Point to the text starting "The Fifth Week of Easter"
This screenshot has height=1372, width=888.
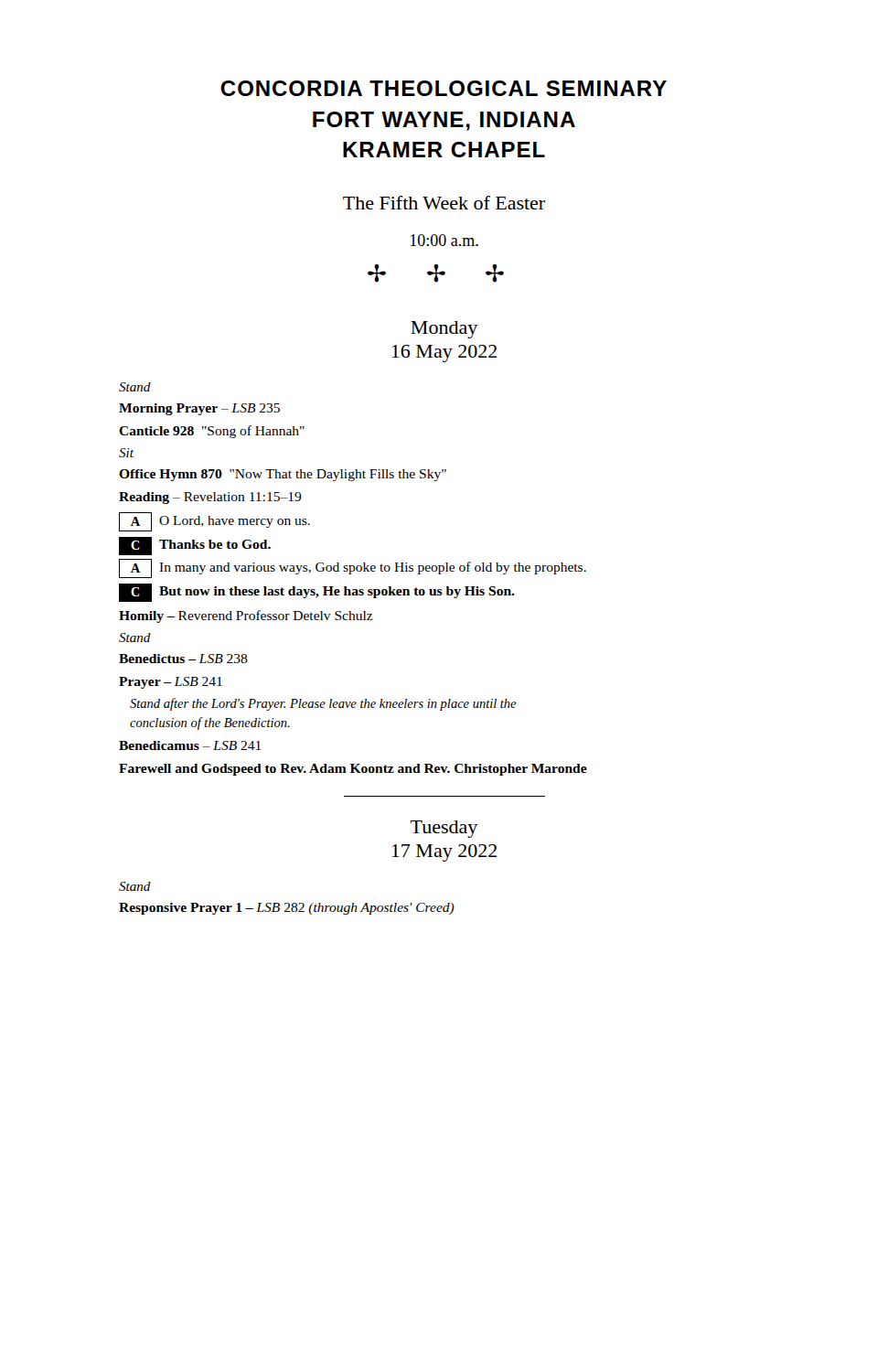(x=444, y=202)
